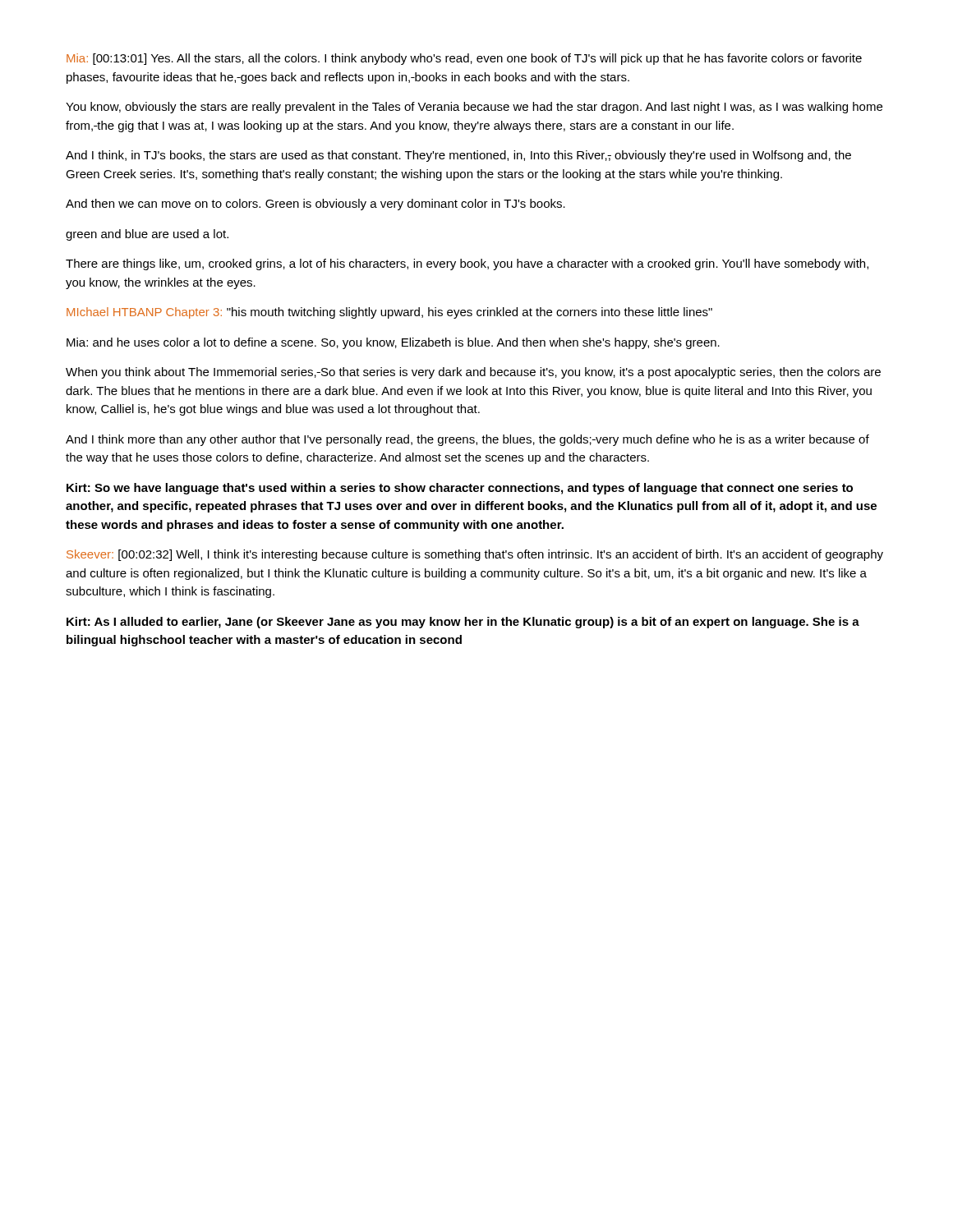953x1232 pixels.
Task: Locate the region starting "And then we can move"
Action: coord(316,203)
